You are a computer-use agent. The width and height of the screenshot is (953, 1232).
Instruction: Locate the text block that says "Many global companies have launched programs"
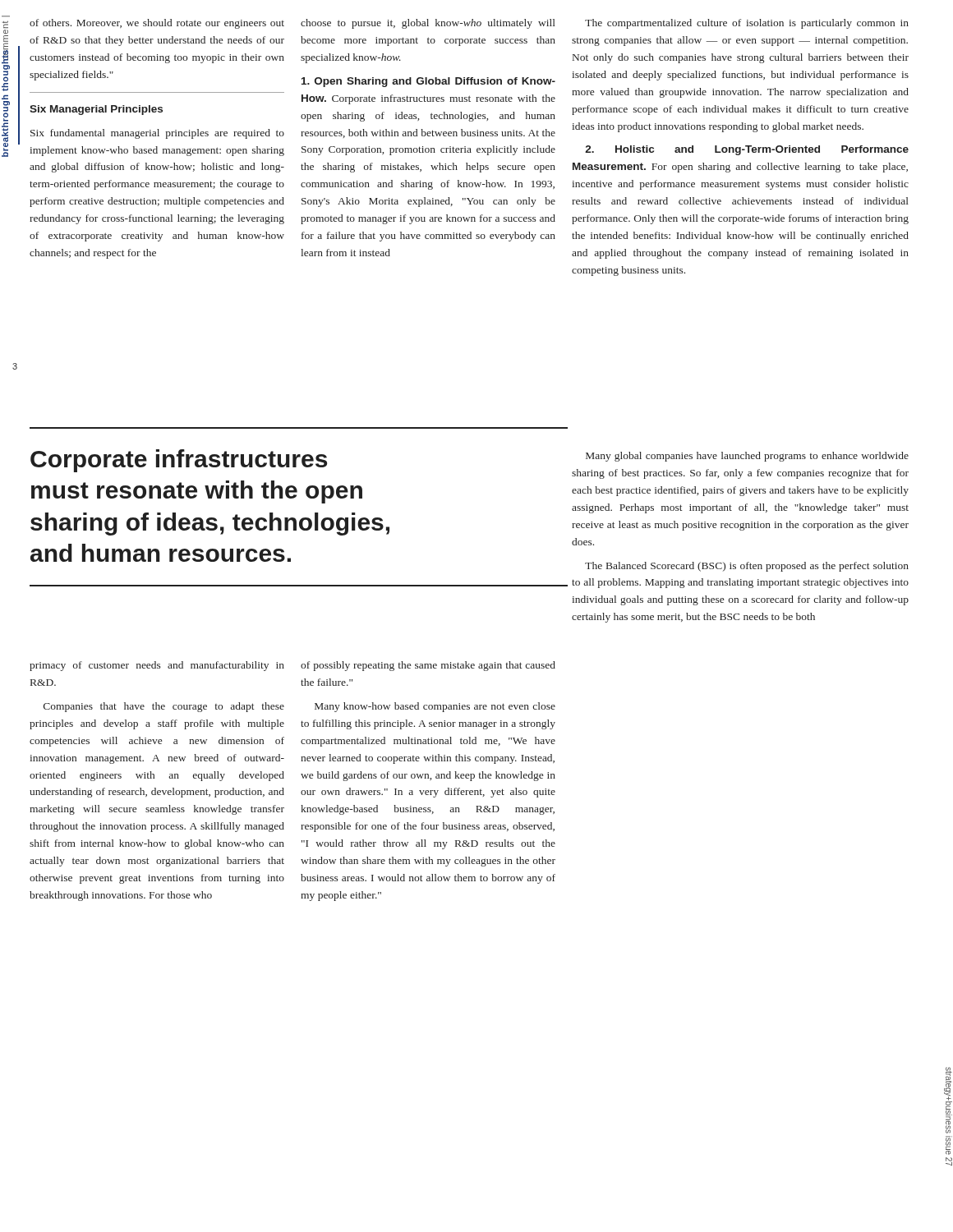(740, 537)
